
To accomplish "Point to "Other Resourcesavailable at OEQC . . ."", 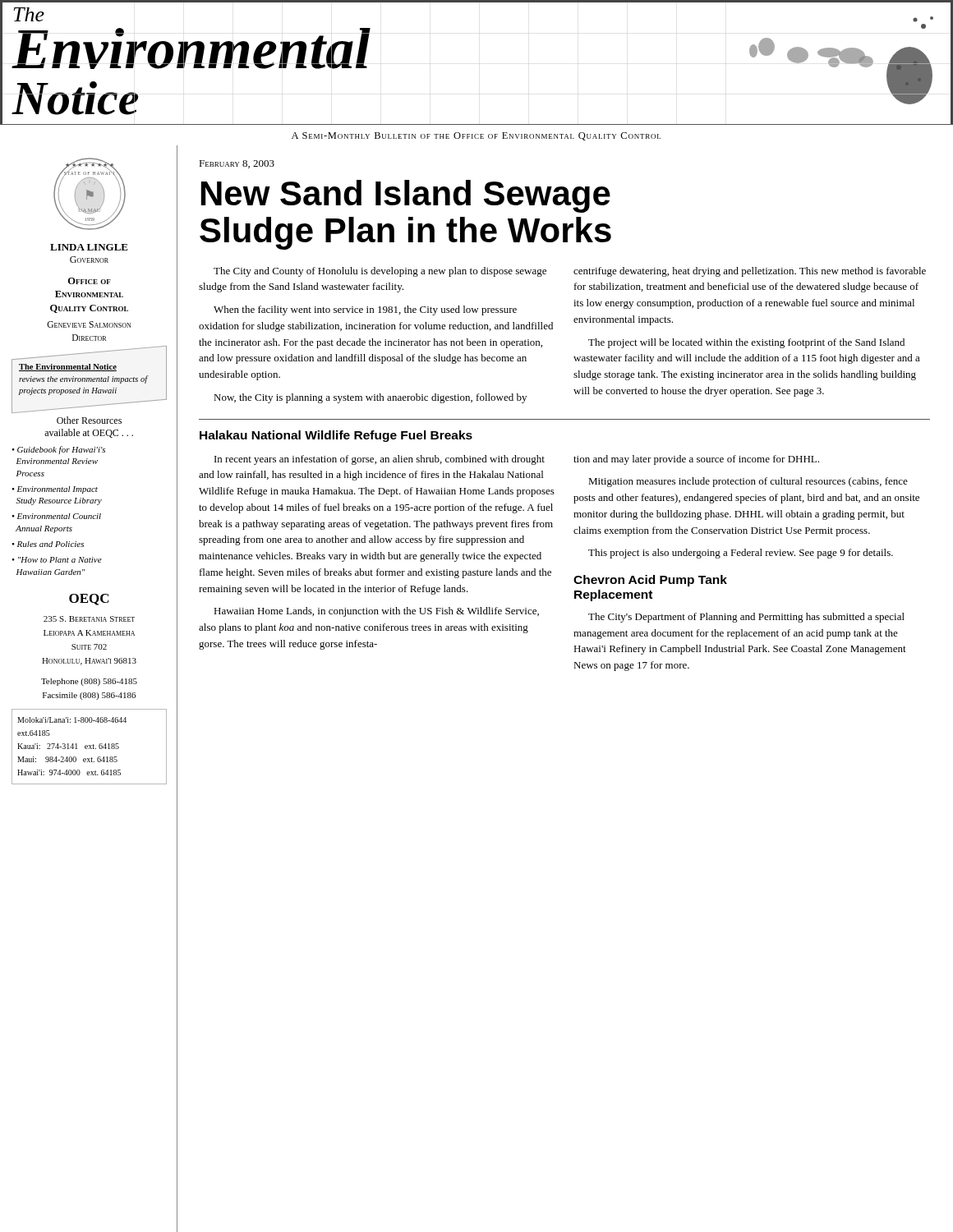I will (89, 427).
